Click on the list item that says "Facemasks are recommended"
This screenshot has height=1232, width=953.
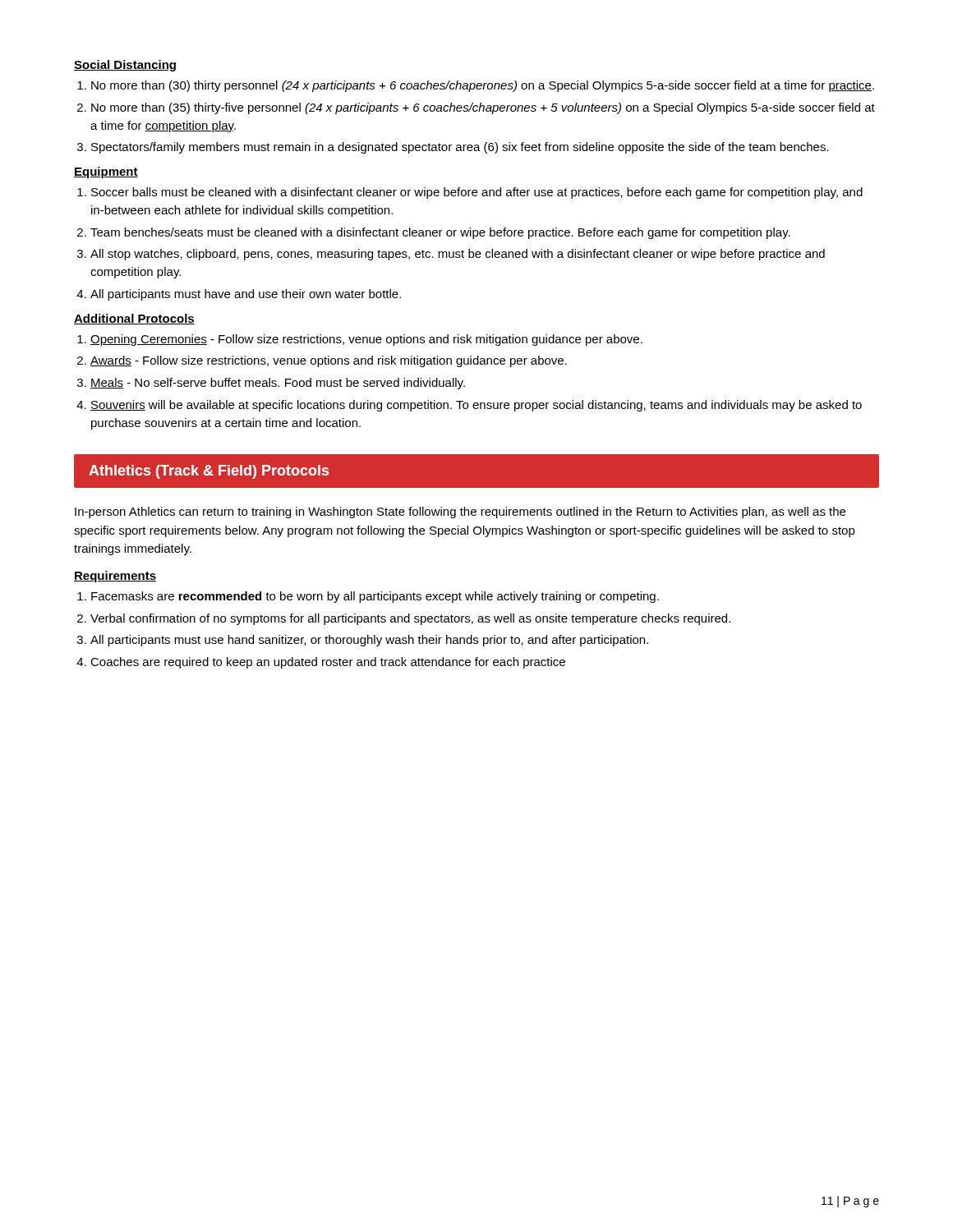pos(476,629)
